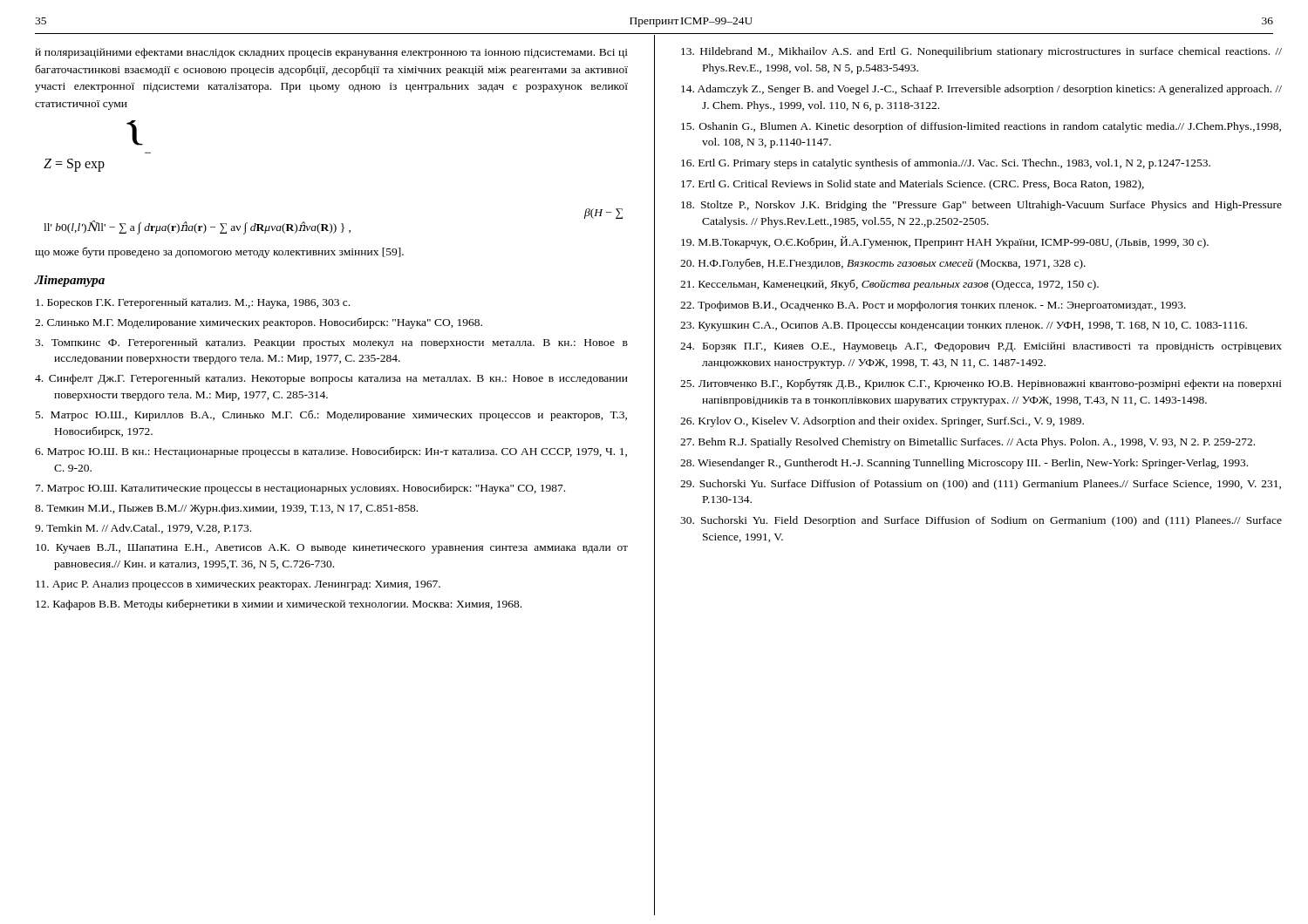Click on the block starting "й поляризаційними ефектами внаслідок складних процесів екранування"
Viewport: 1308px width, 924px height.
point(331,77)
